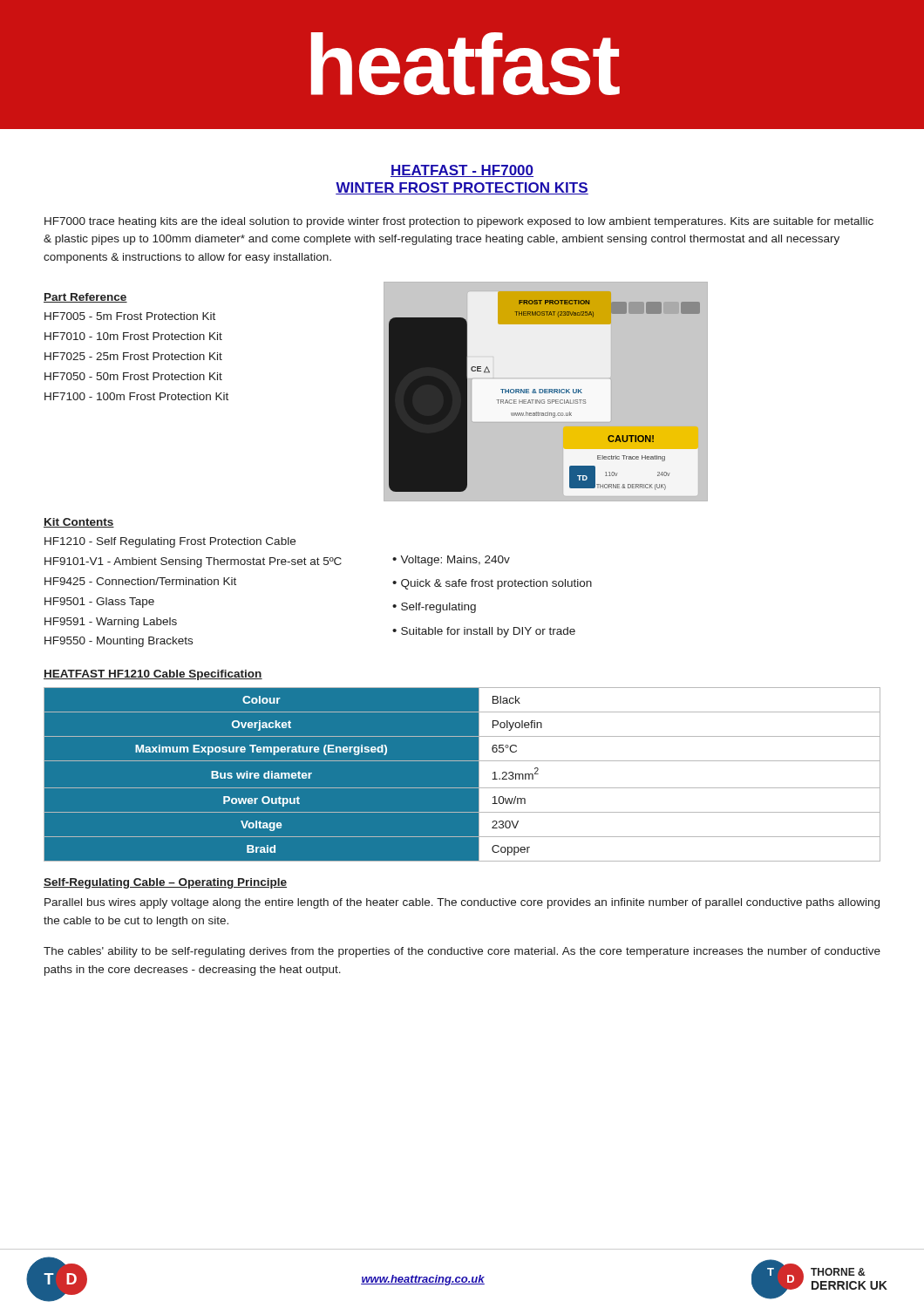This screenshot has height=1308, width=924.
Task: Where does it say "HF9591 - Warning Labels"?
Action: (x=110, y=621)
